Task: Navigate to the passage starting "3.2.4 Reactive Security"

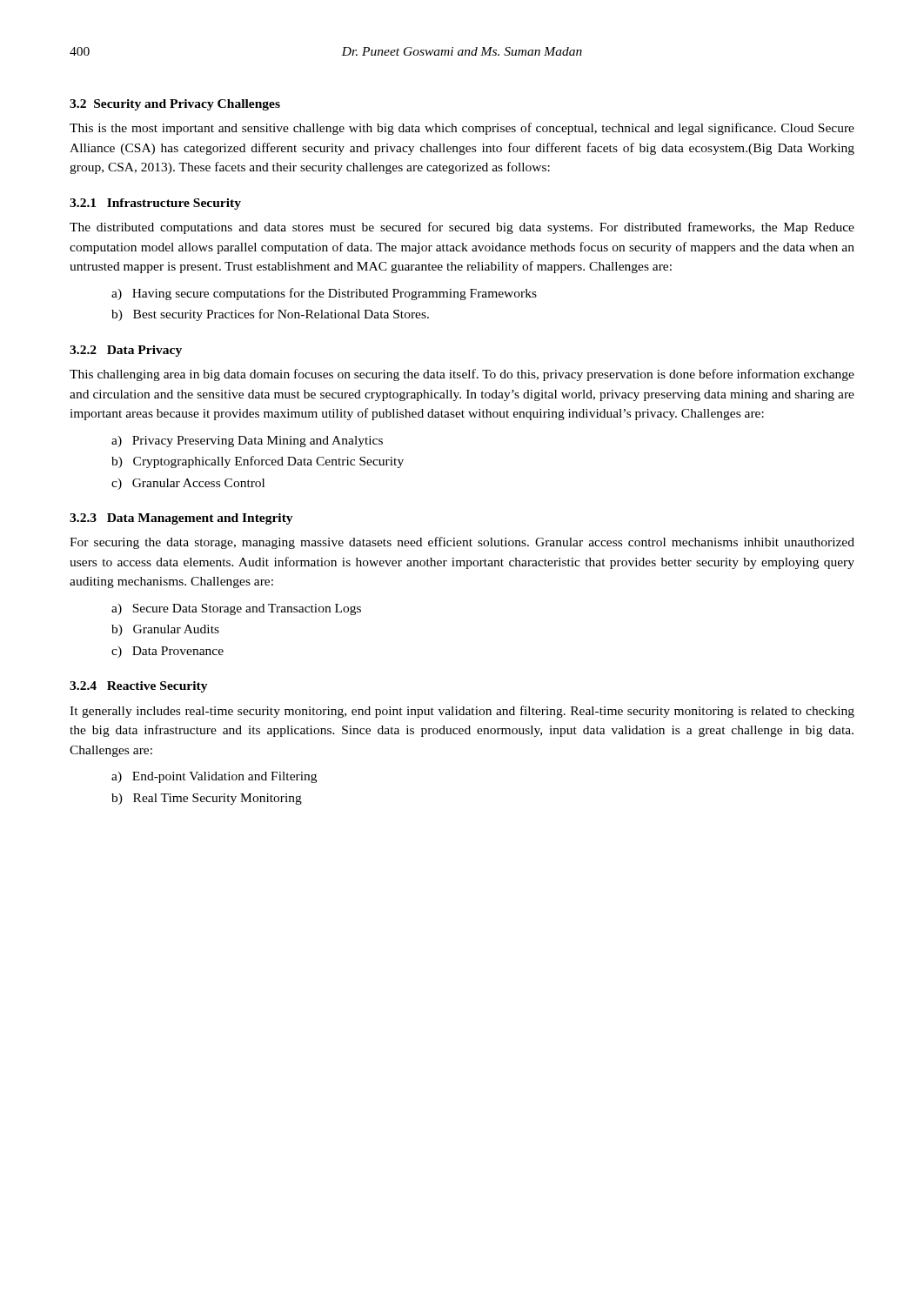Action: tap(139, 685)
